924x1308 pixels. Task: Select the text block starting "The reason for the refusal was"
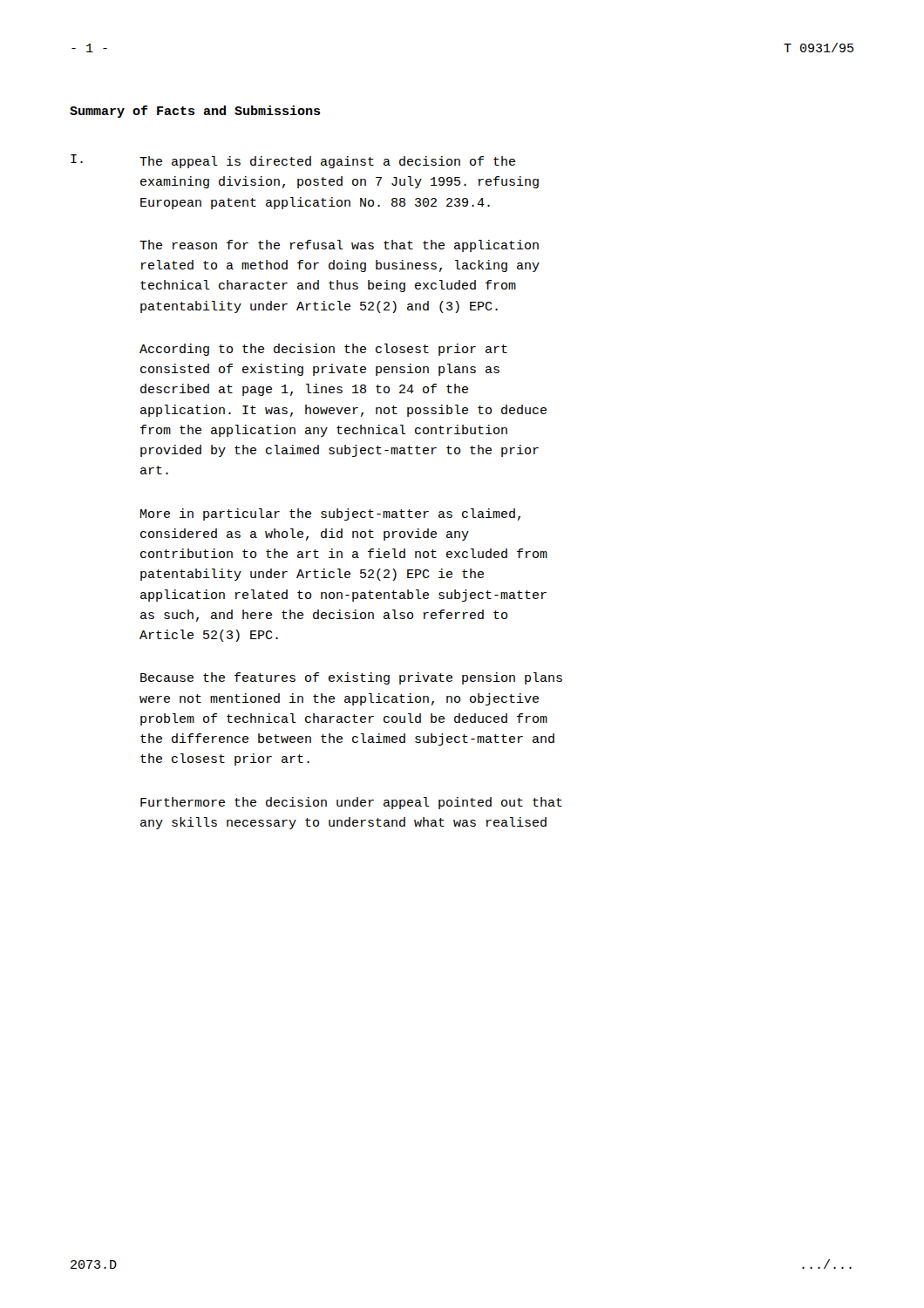(340, 277)
